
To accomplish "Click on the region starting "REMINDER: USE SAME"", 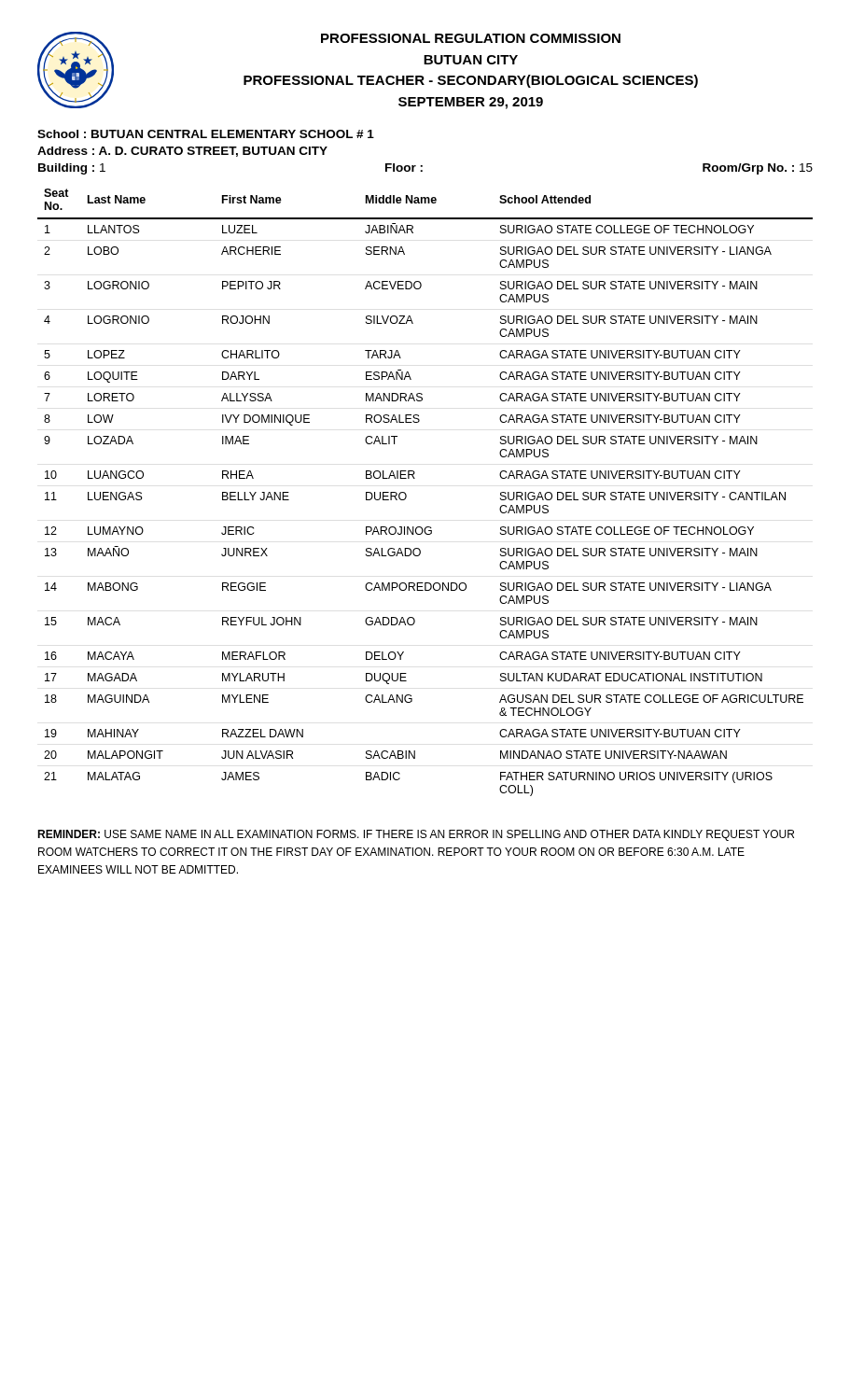I will coord(416,852).
